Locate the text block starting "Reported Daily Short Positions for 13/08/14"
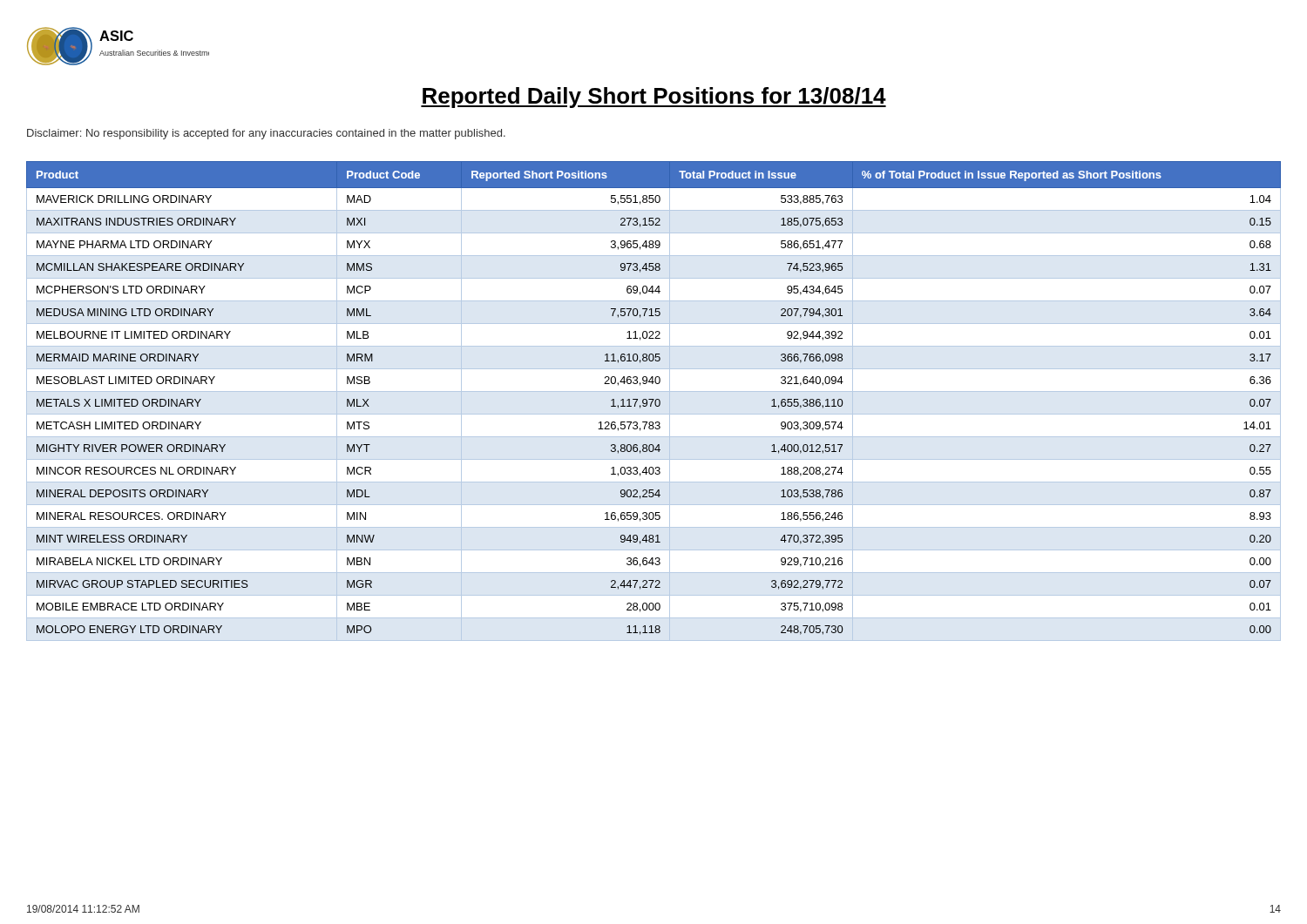The image size is (1307, 924). pyautogui.click(x=654, y=96)
